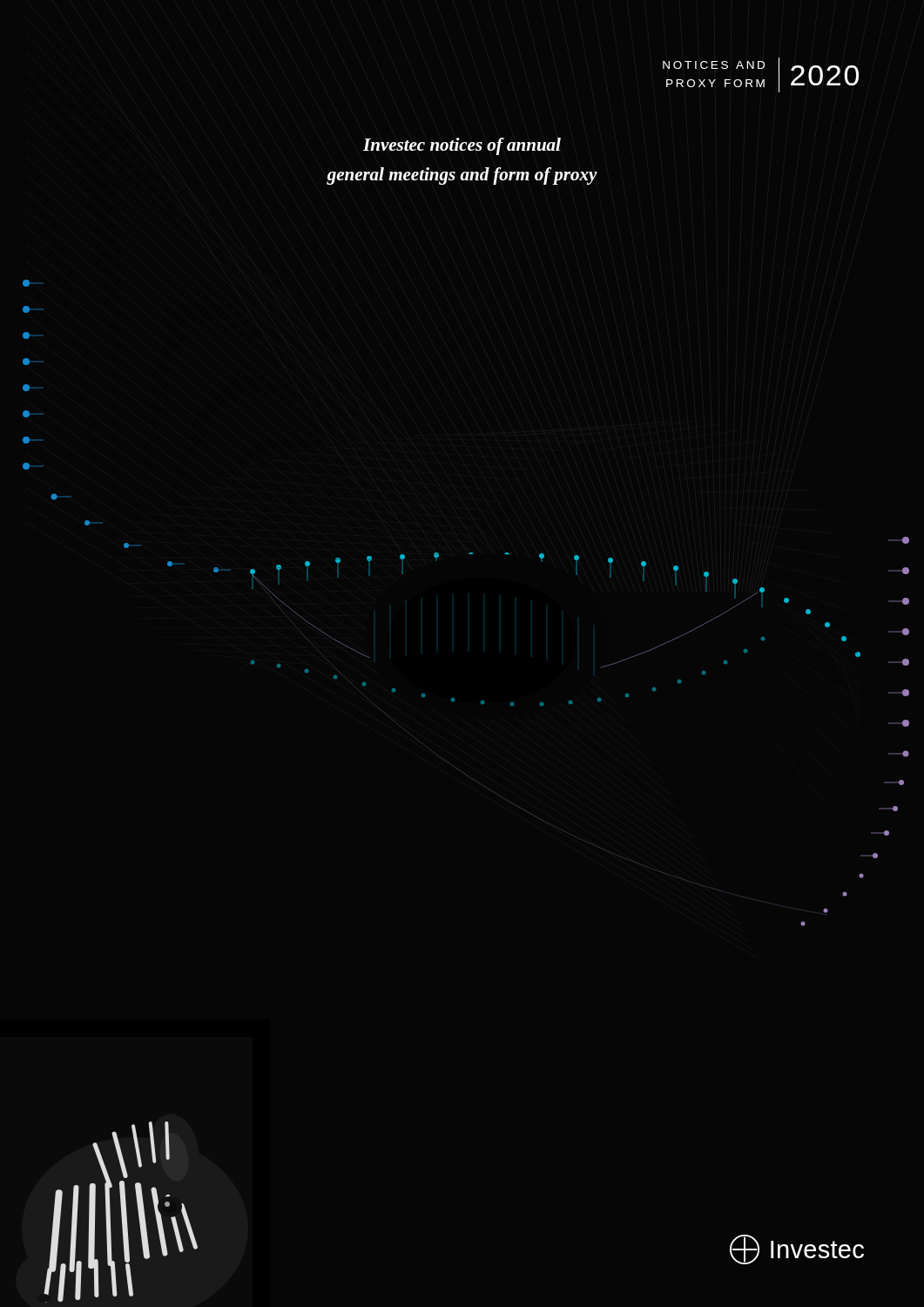
Task: Find the illustration
Action: pos(462,654)
